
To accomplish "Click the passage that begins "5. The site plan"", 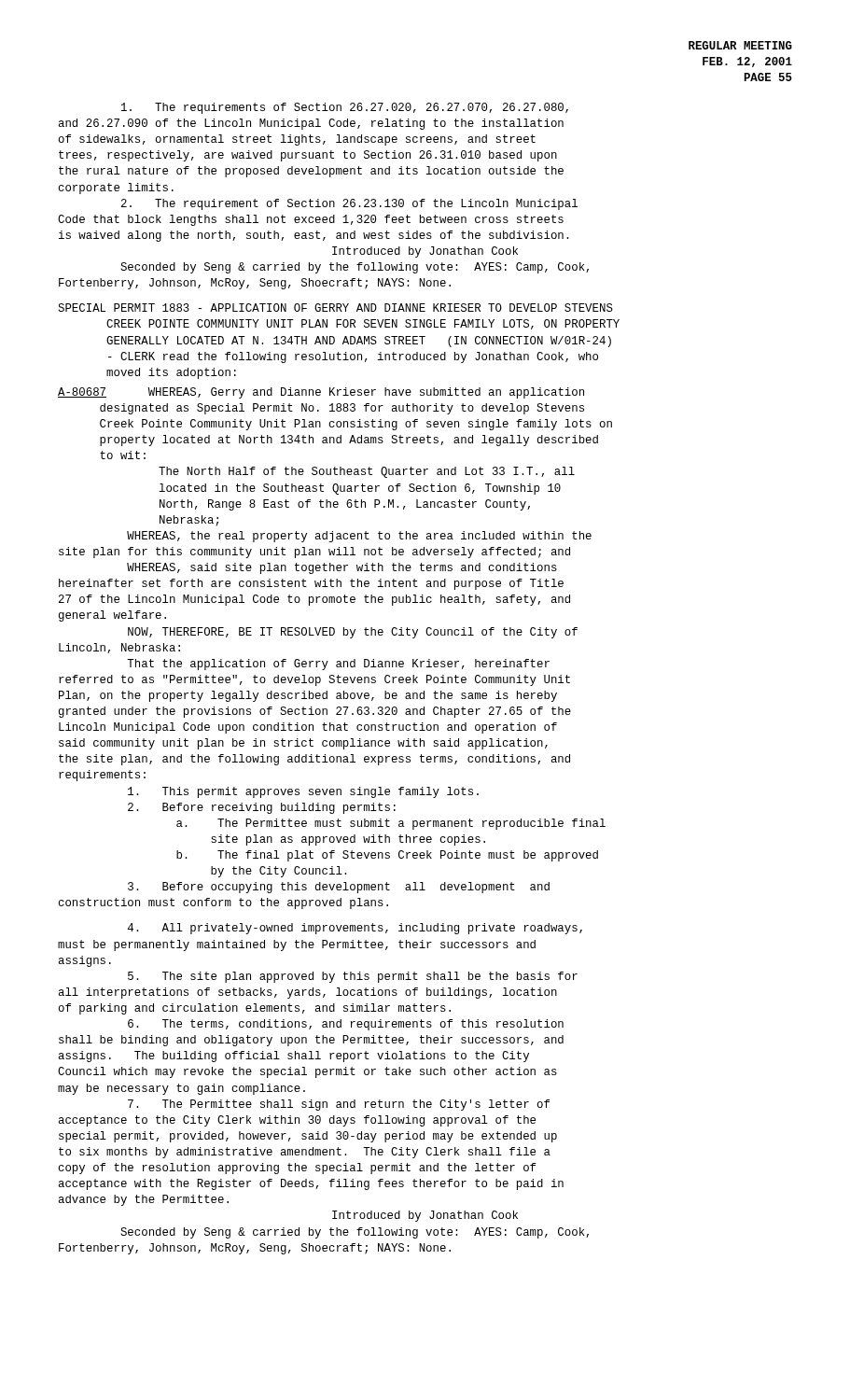I will click(425, 994).
